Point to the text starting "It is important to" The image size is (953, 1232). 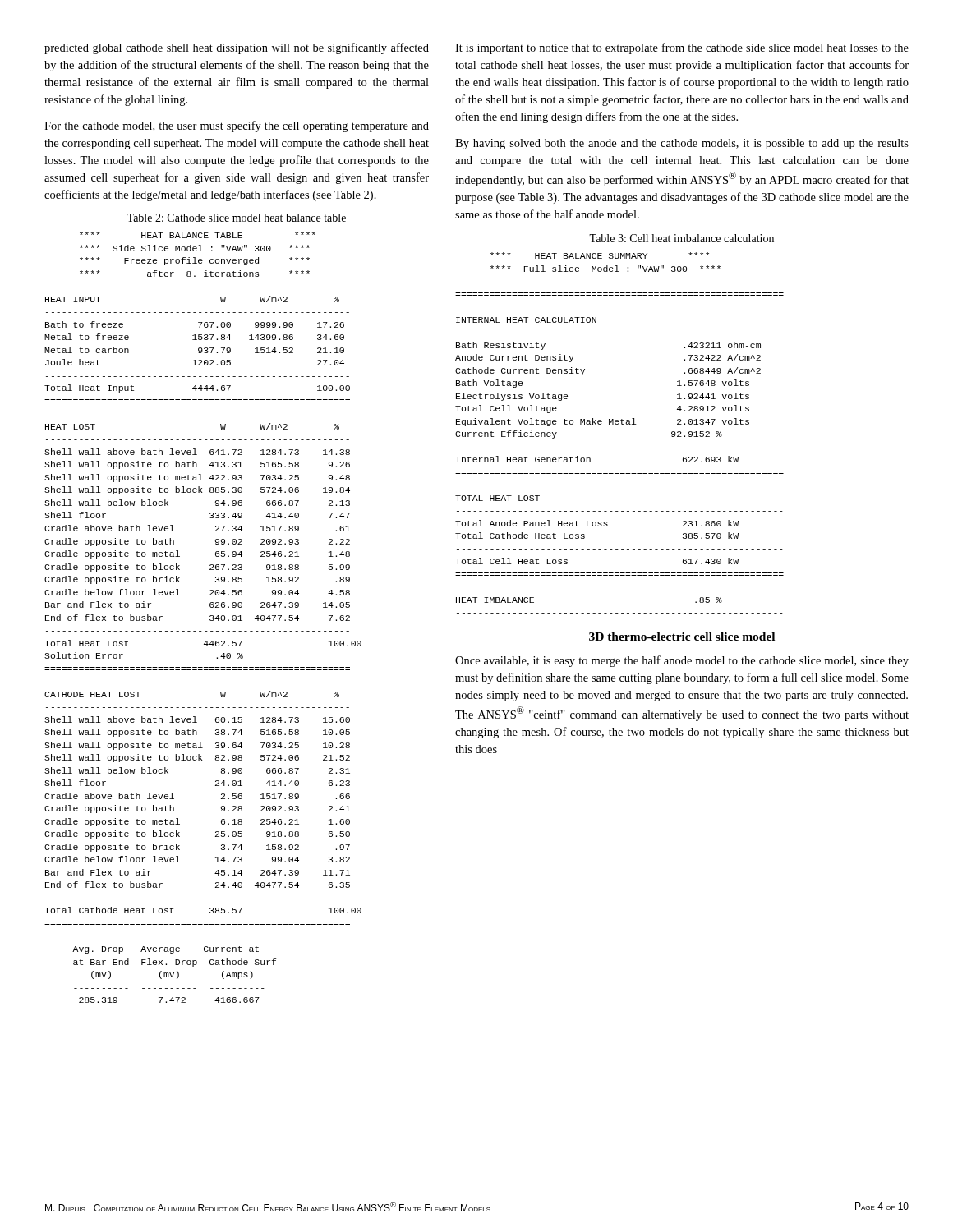682,83
